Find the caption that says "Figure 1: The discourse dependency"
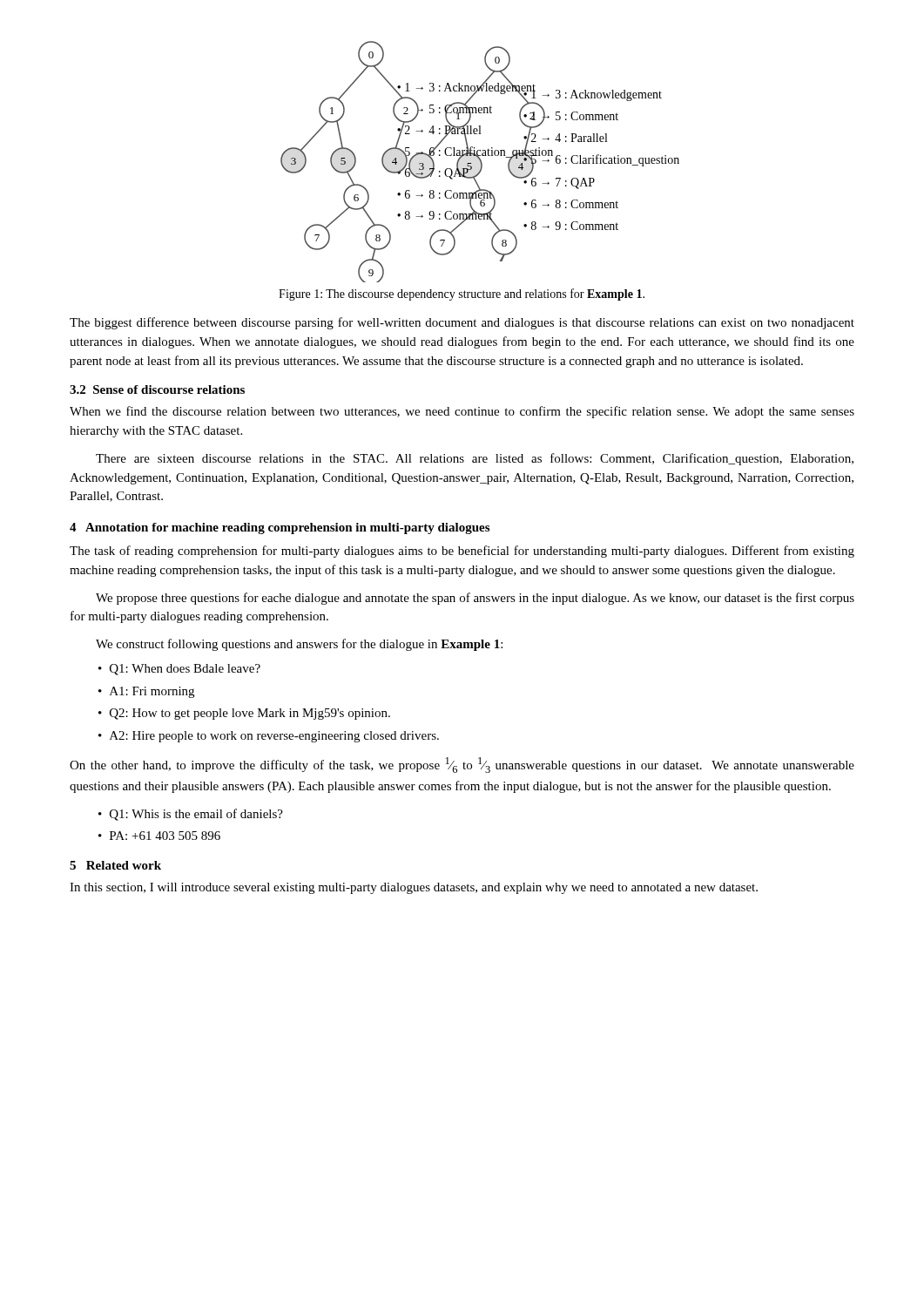This screenshot has width=924, height=1307. tap(462, 294)
